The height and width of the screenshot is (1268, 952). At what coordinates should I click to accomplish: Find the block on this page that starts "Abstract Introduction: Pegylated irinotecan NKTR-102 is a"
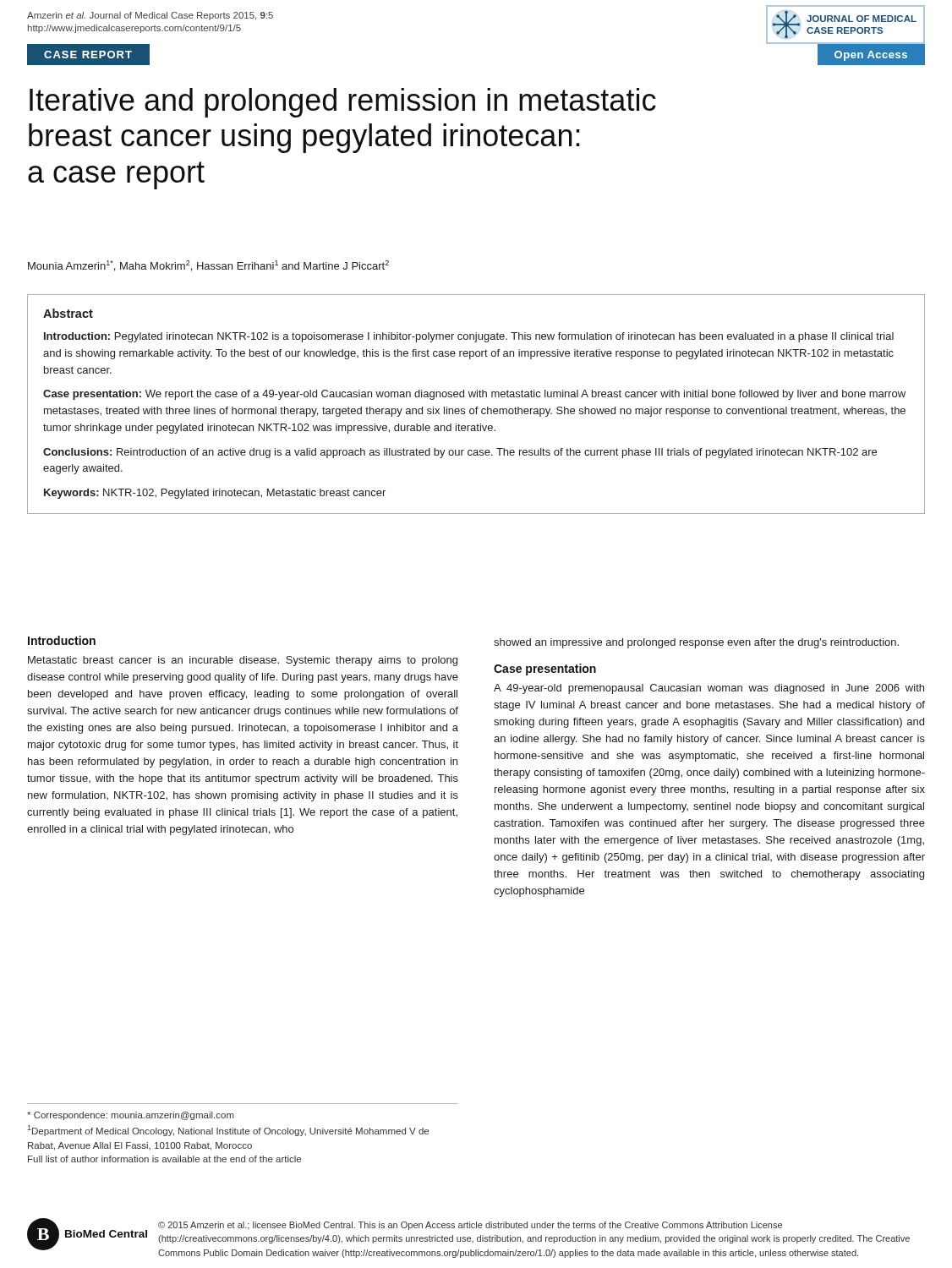click(x=476, y=404)
